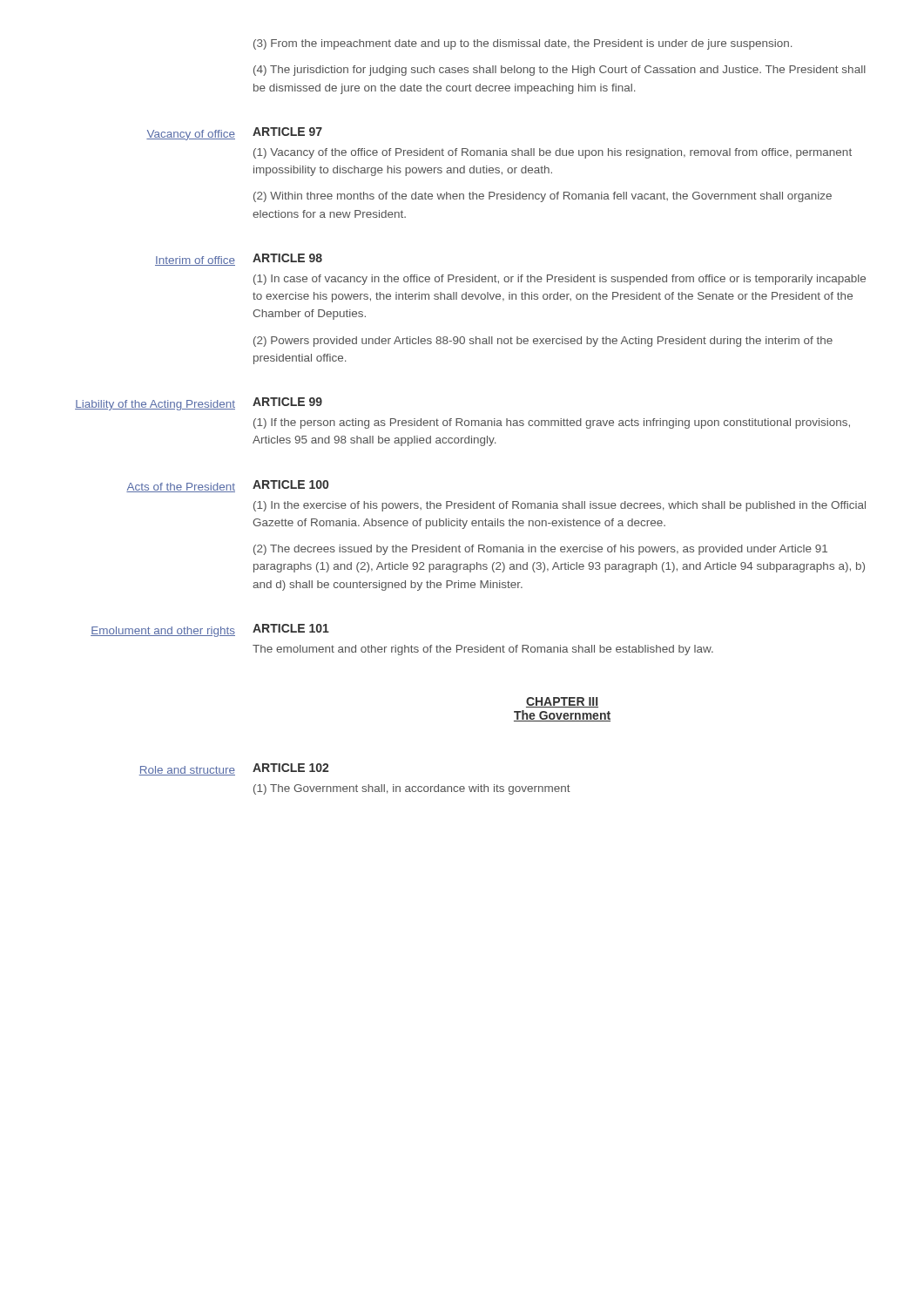Locate the element starting "ARTICLE 102 (1) The Government shall, in"
This screenshot has height=1307, width=924.
(562, 779)
